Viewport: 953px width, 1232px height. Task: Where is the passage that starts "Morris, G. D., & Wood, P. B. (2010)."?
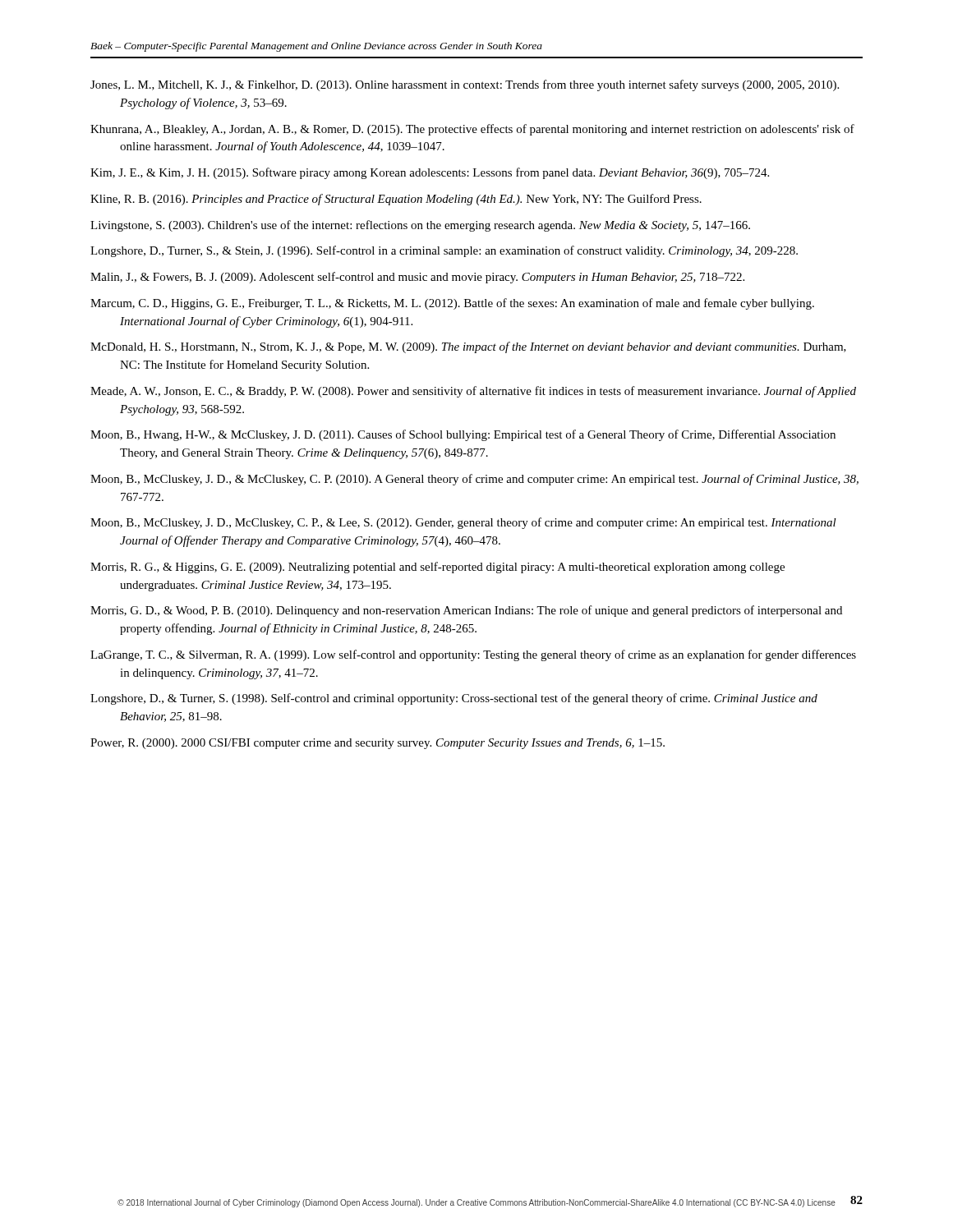(x=466, y=619)
